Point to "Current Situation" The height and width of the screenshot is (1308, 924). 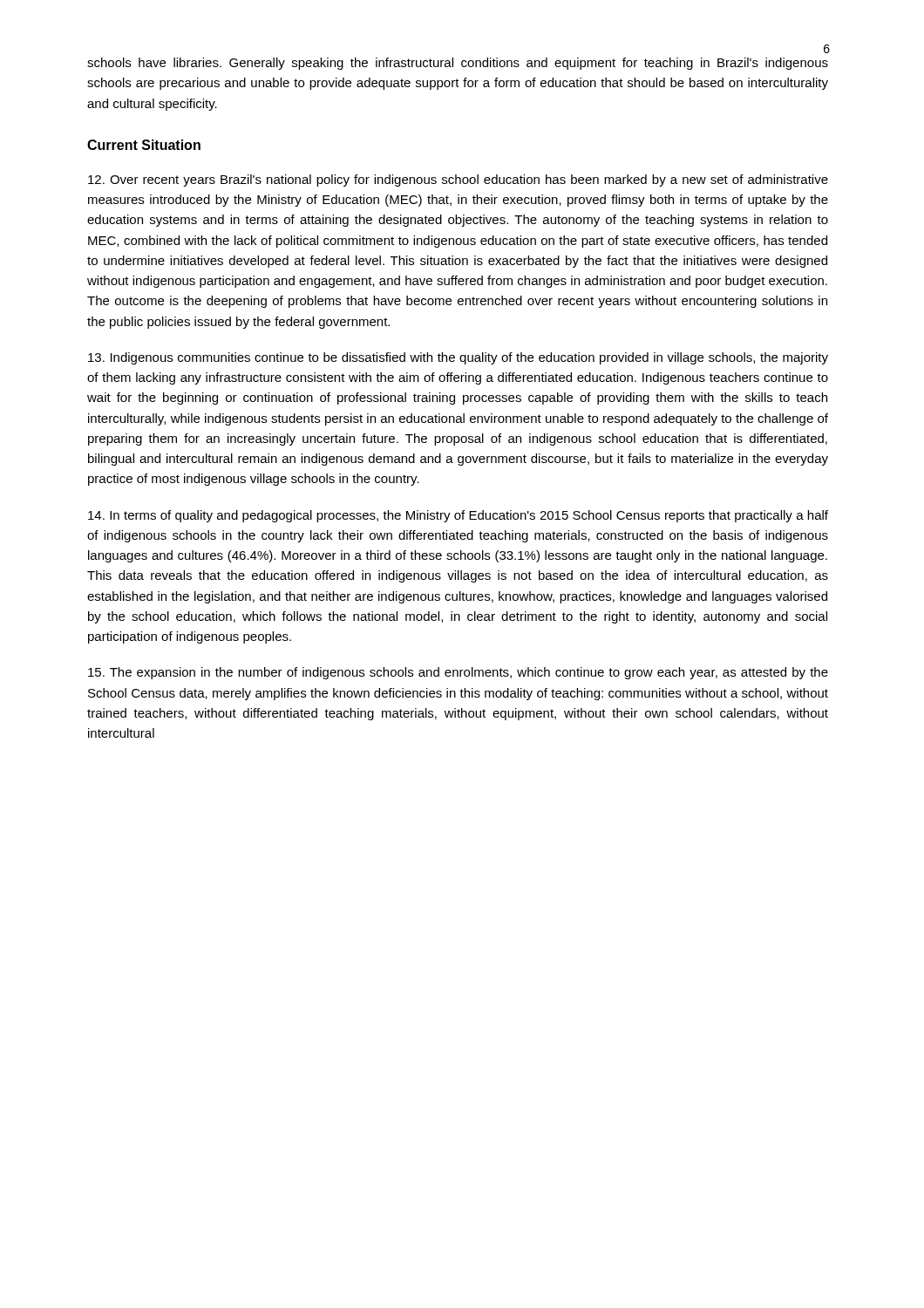[x=144, y=145]
